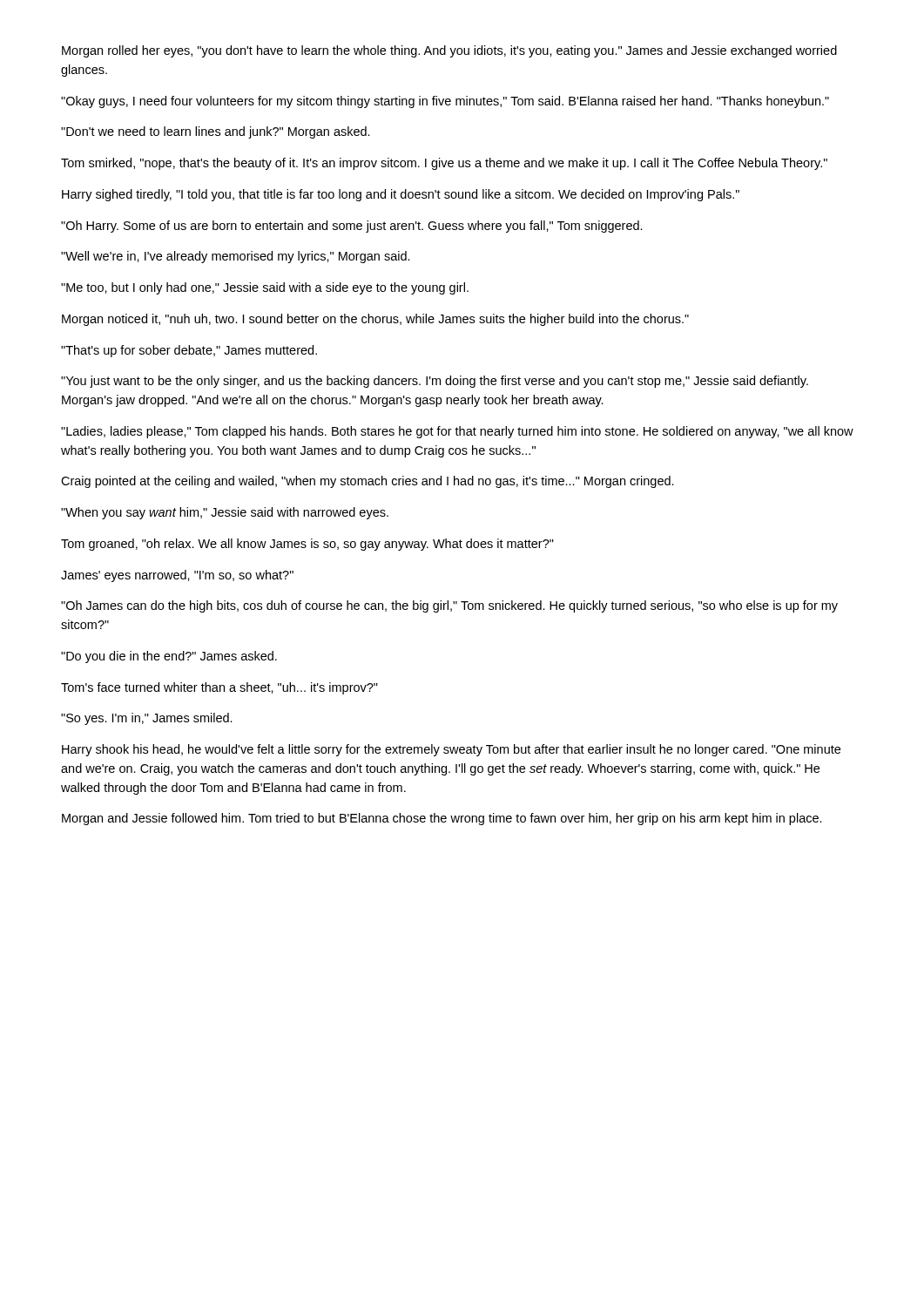Click on the passage starting ""When you say want him," Jessie"

(x=225, y=512)
